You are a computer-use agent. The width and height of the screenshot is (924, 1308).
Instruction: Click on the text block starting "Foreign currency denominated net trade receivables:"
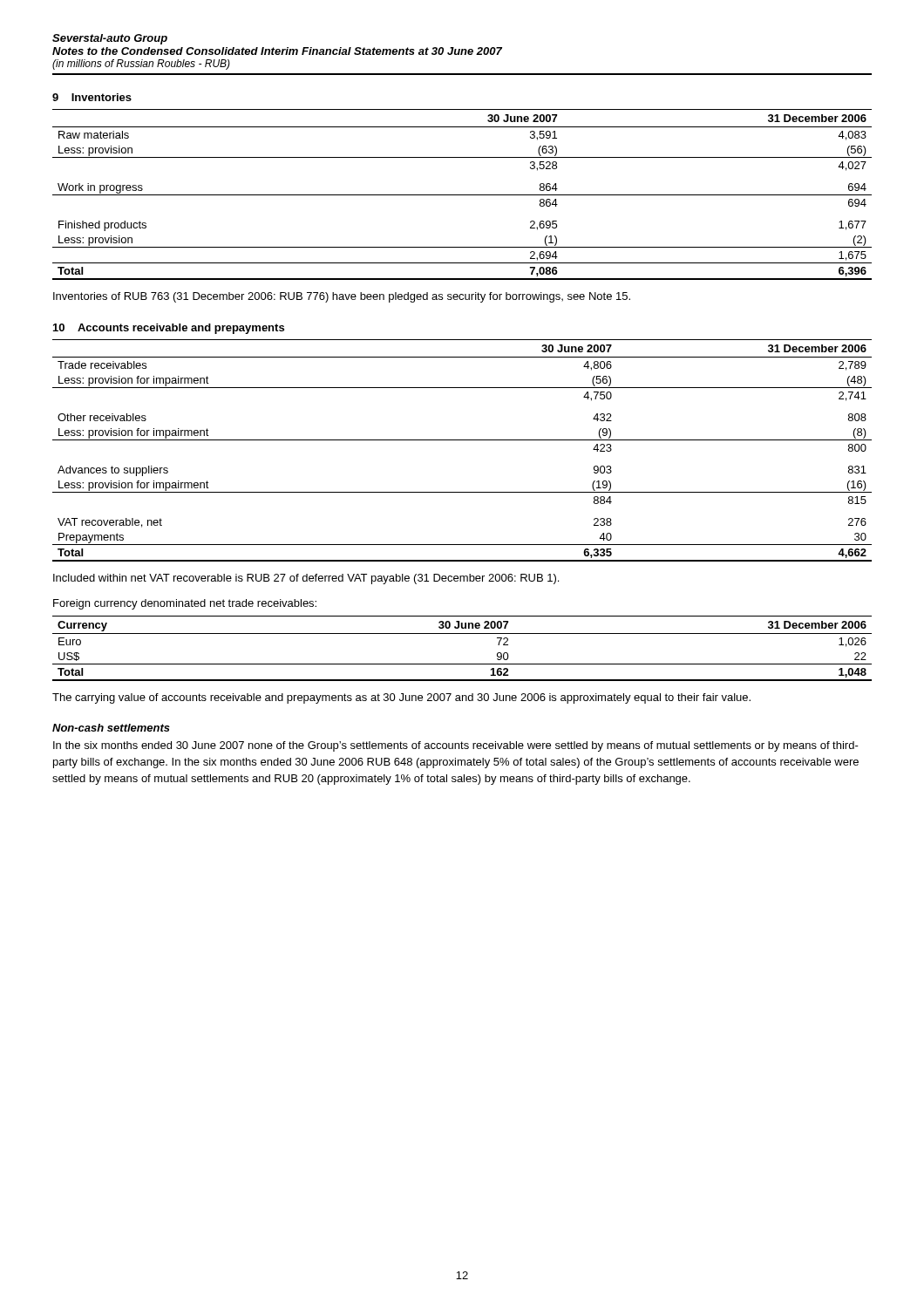click(x=185, y=603)
